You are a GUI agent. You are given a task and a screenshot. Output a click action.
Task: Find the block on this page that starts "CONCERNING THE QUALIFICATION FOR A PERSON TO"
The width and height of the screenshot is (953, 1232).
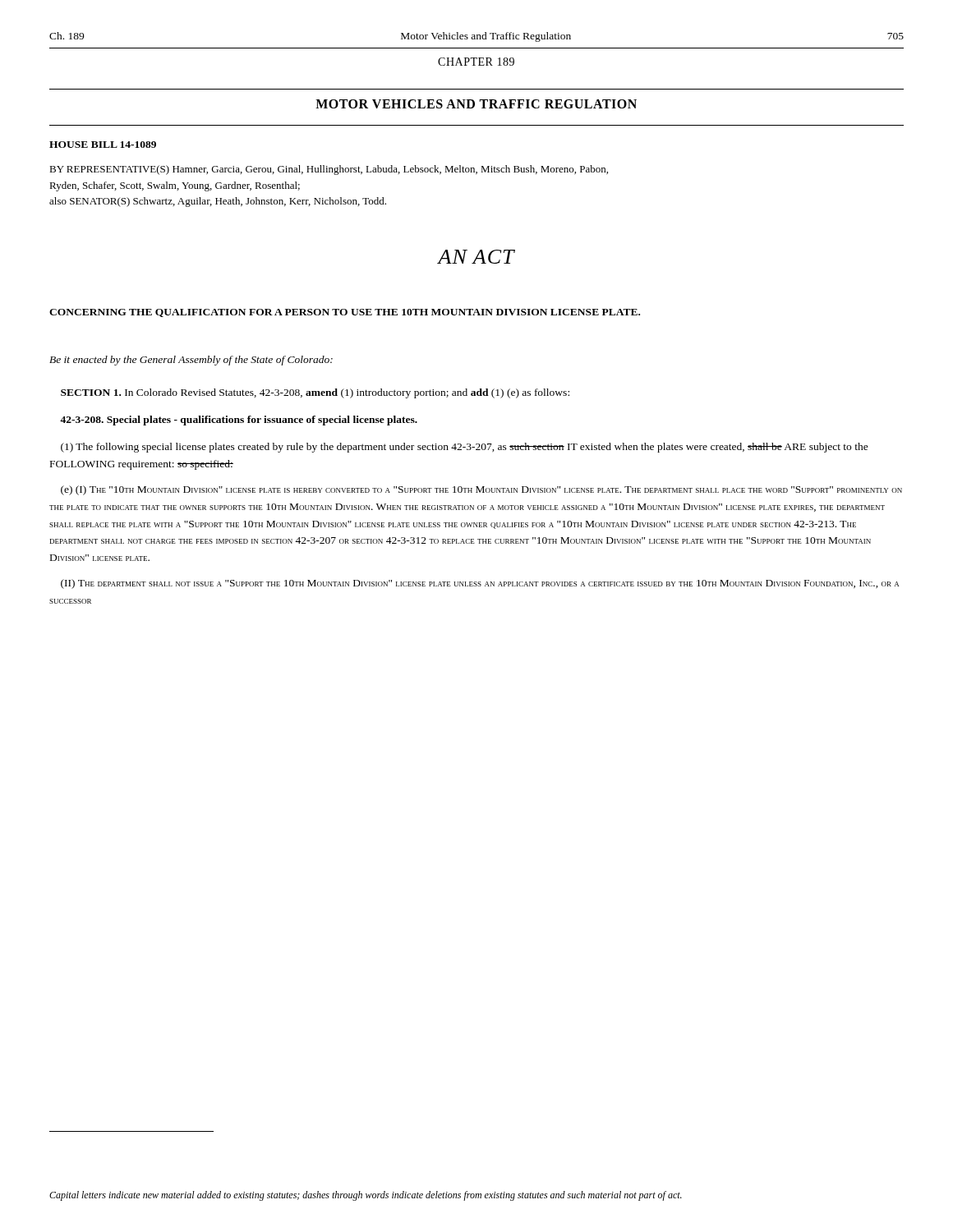click(345, 312)
